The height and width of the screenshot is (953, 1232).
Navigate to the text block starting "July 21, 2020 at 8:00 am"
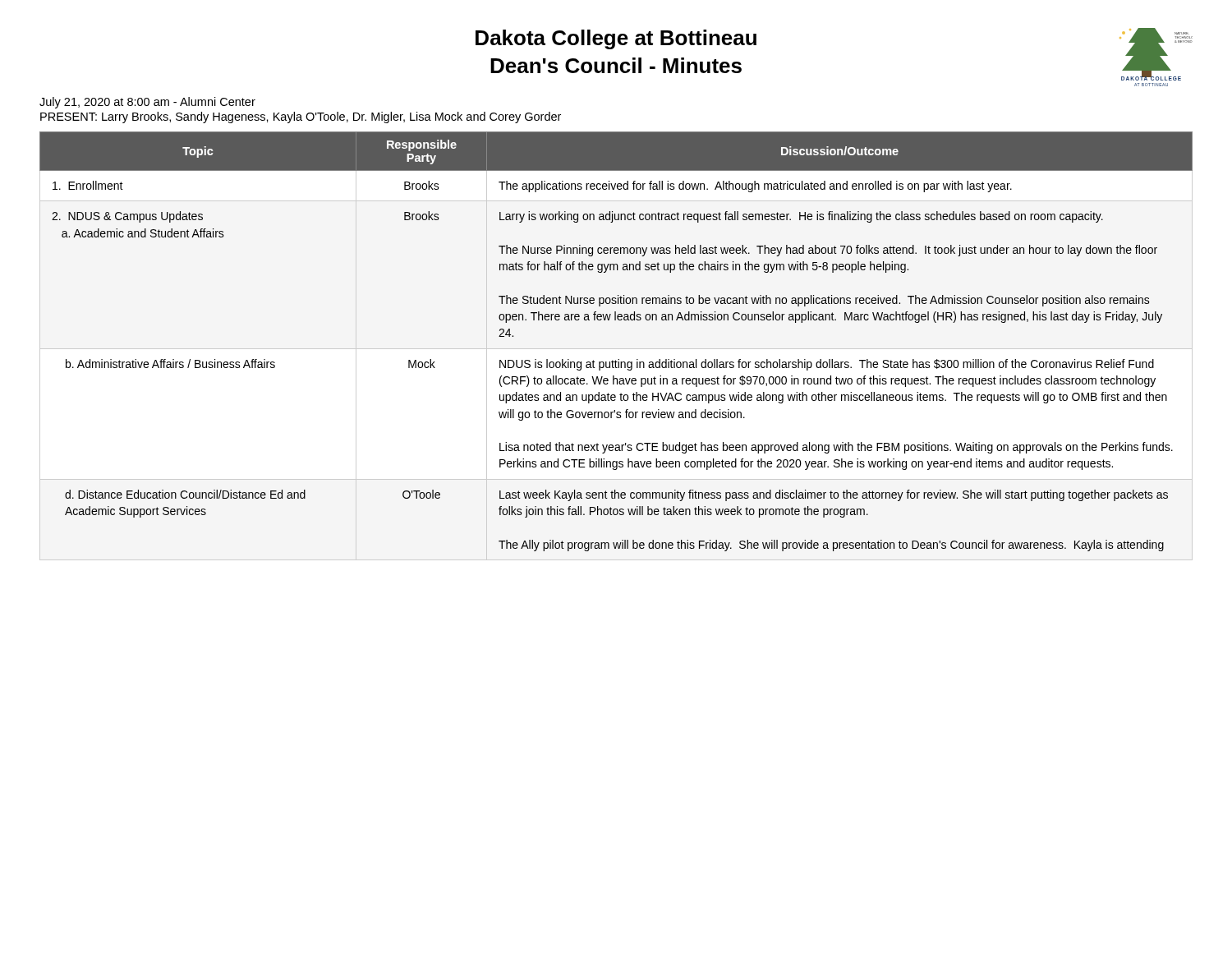147,102
